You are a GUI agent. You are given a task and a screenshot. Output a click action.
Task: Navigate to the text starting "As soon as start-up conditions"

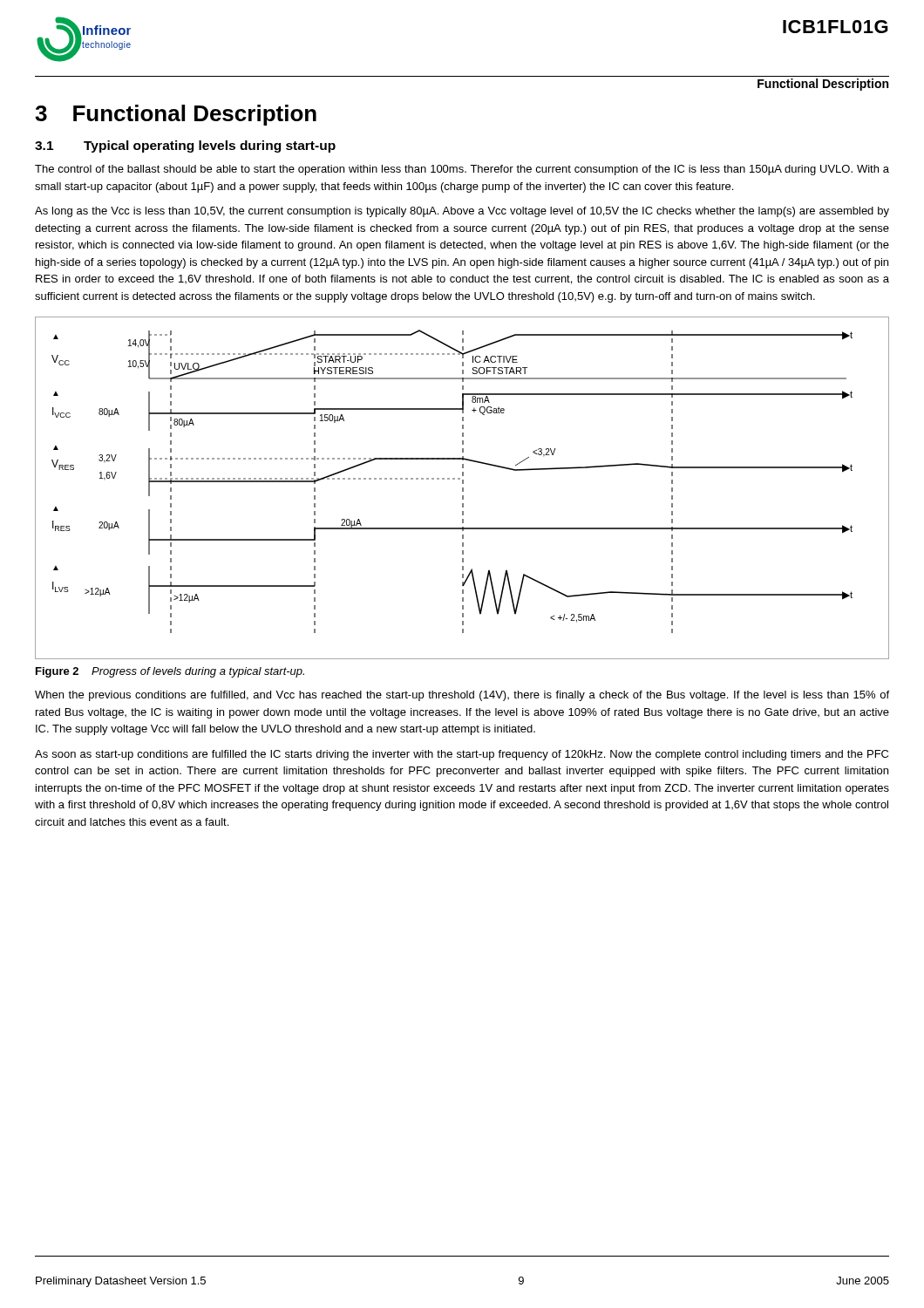pos(462,787)
